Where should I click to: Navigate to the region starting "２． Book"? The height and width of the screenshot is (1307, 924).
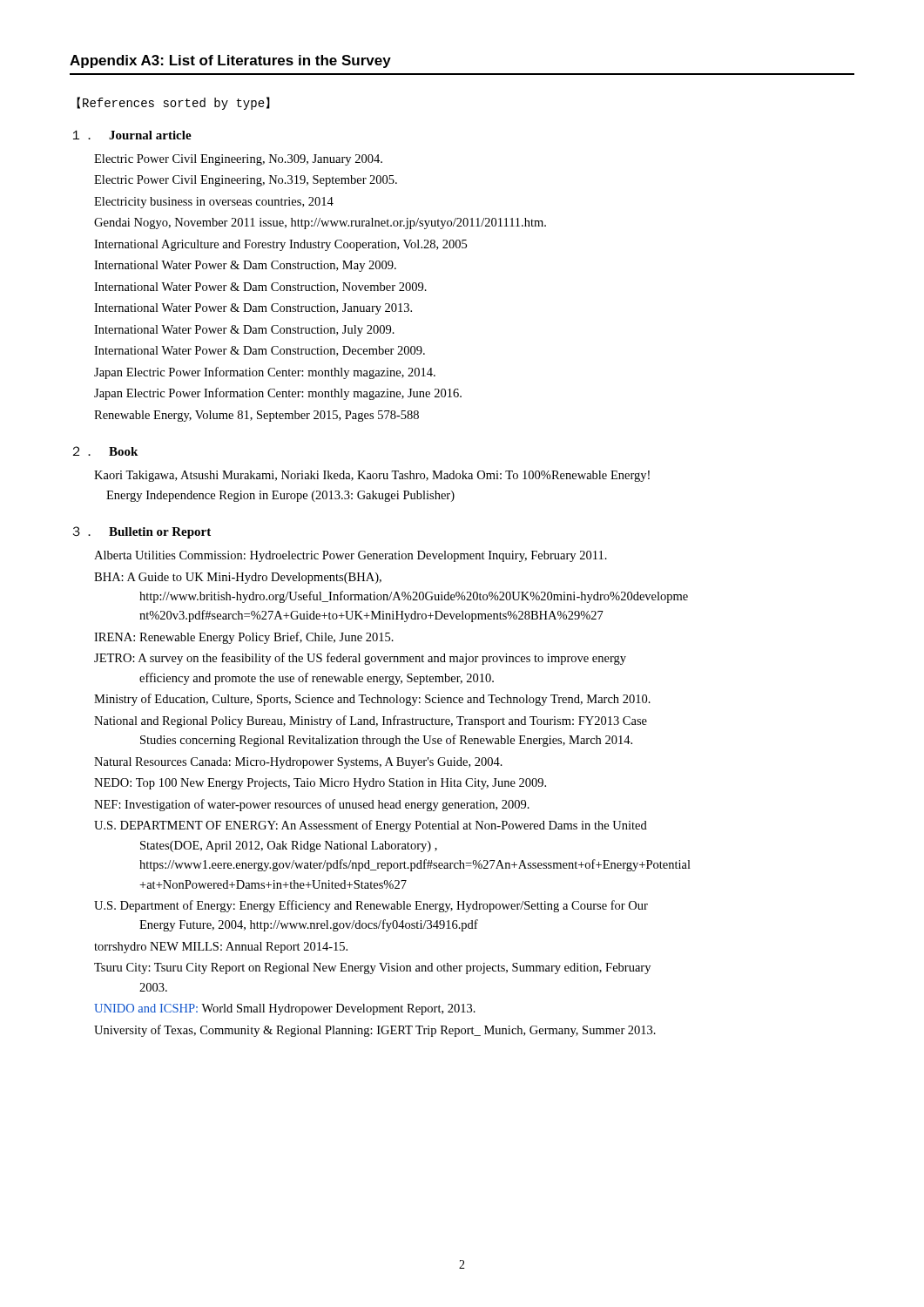point(104,451)
